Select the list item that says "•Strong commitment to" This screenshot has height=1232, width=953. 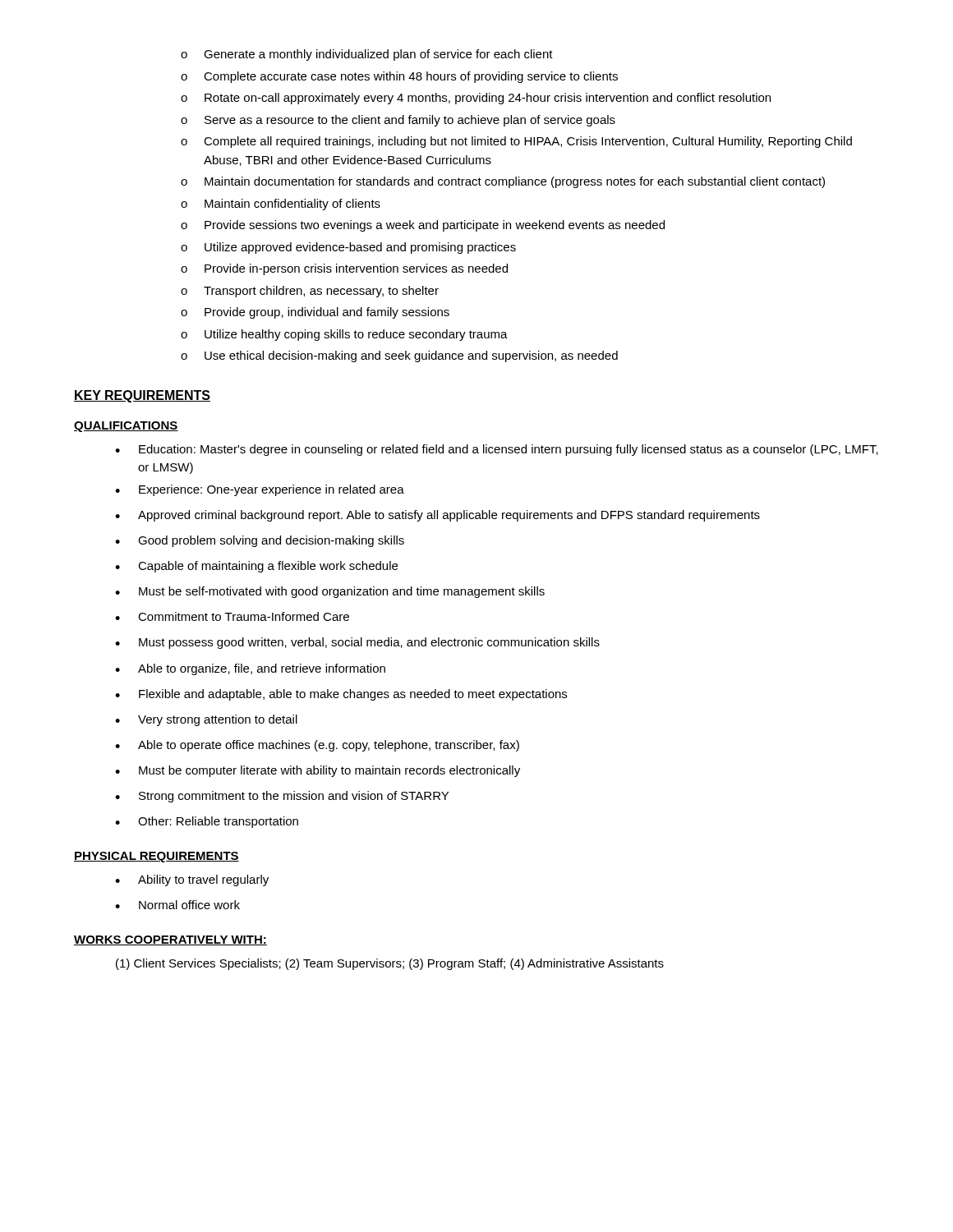282,798
